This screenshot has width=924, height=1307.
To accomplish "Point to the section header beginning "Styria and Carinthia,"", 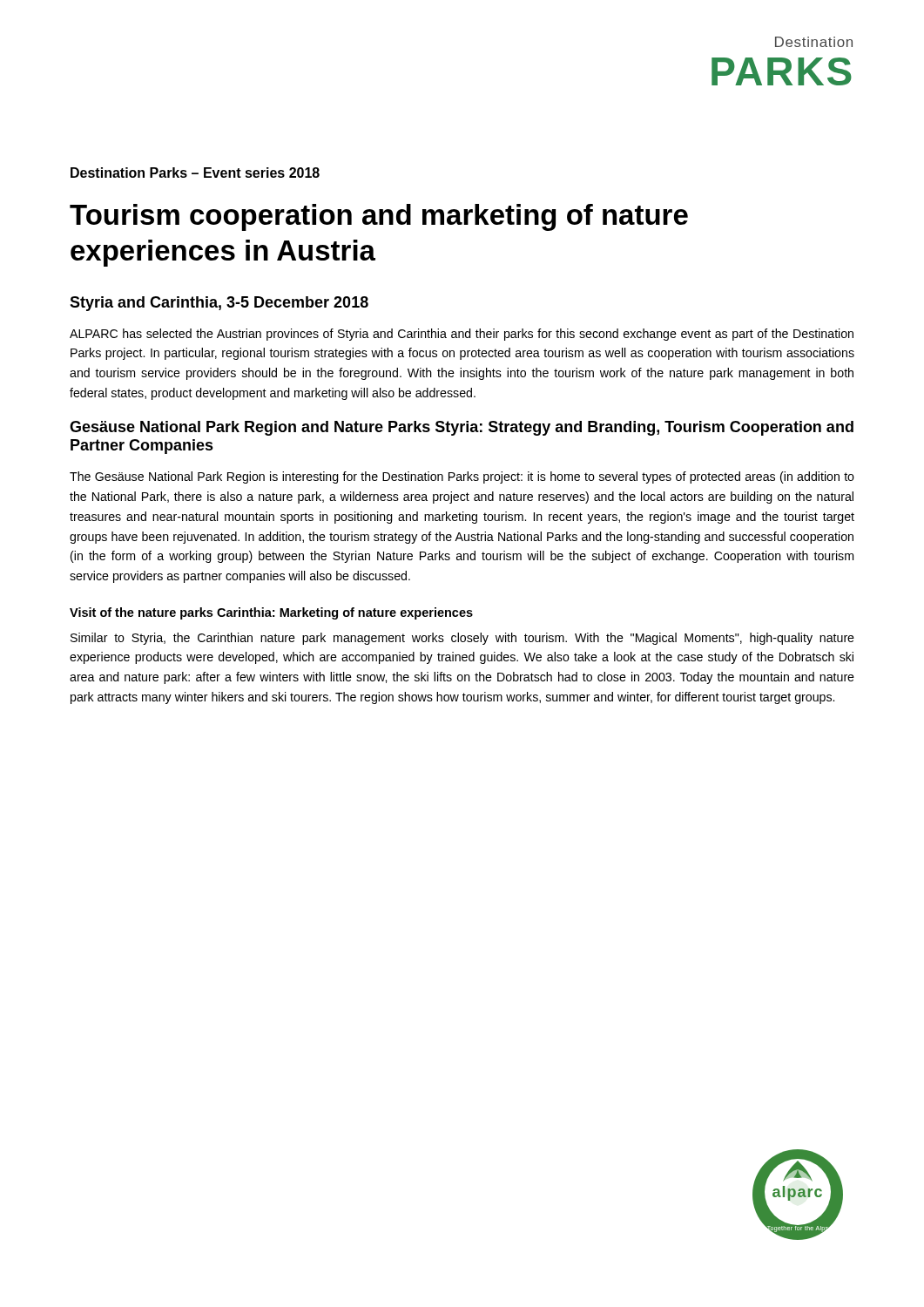I will point(219,304).
